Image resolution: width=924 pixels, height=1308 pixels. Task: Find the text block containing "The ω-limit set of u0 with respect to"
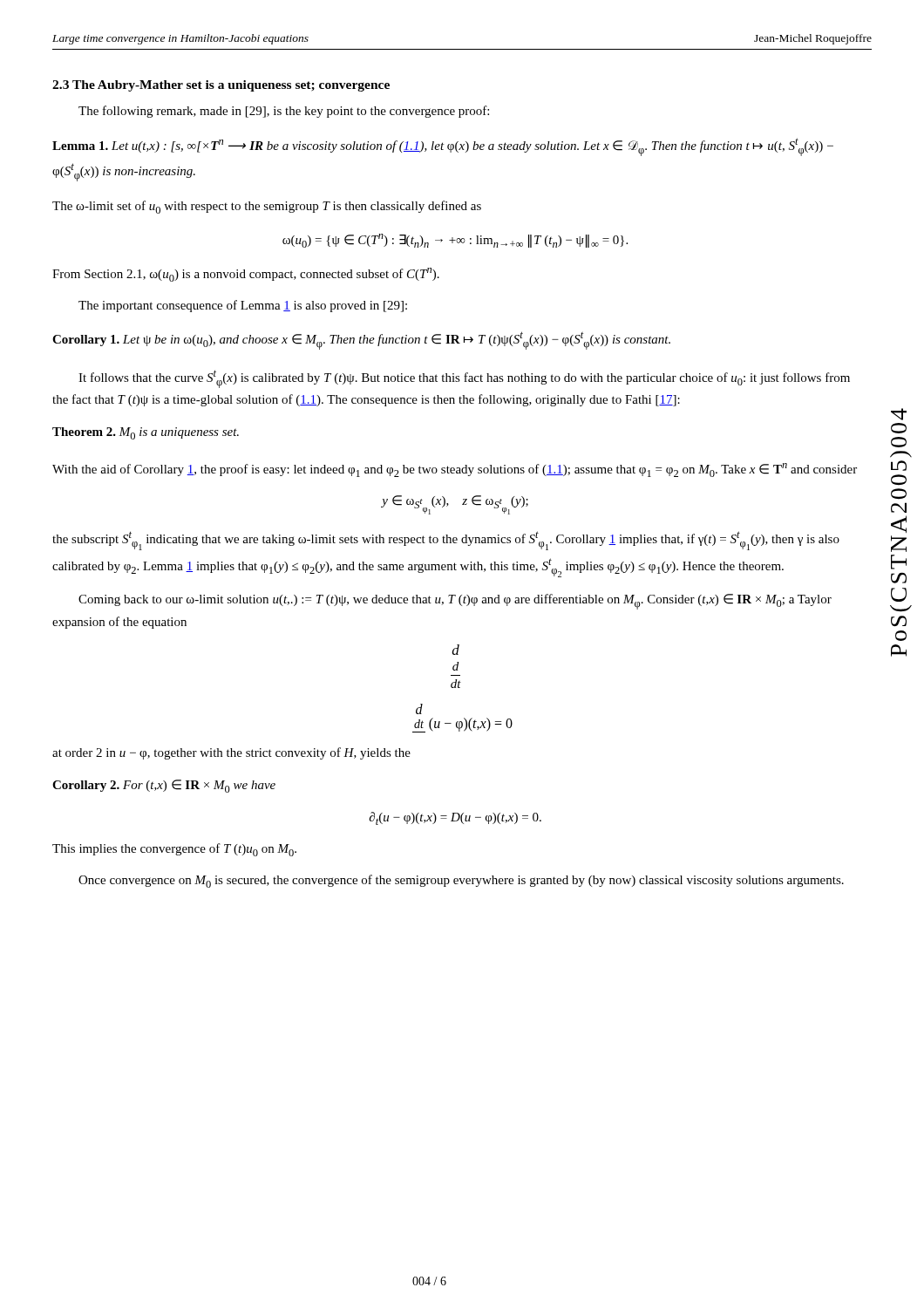click(267, 208)
